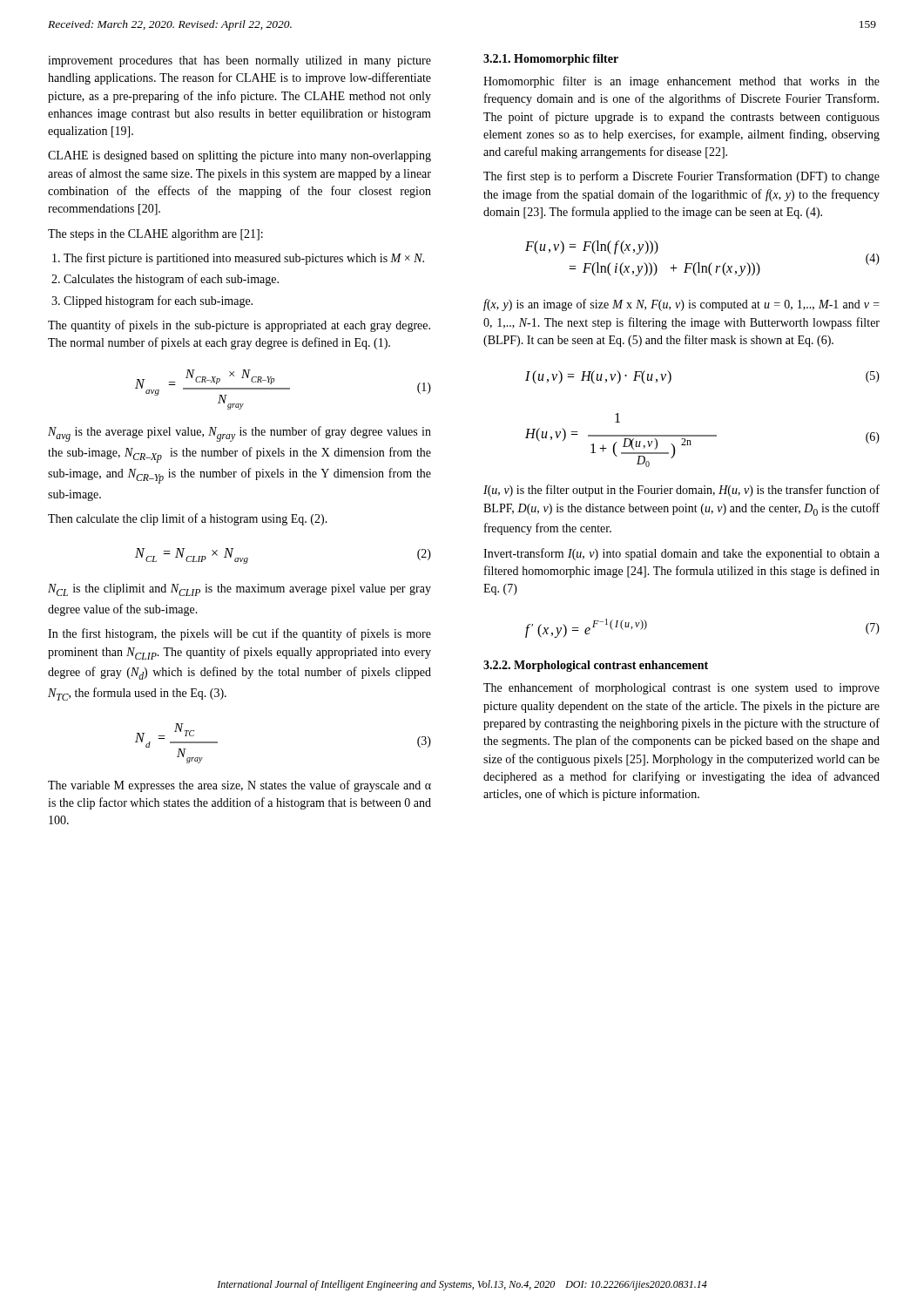
Task: Find the block on this page that starts "The first picture is"
Action: coord(247,259)
